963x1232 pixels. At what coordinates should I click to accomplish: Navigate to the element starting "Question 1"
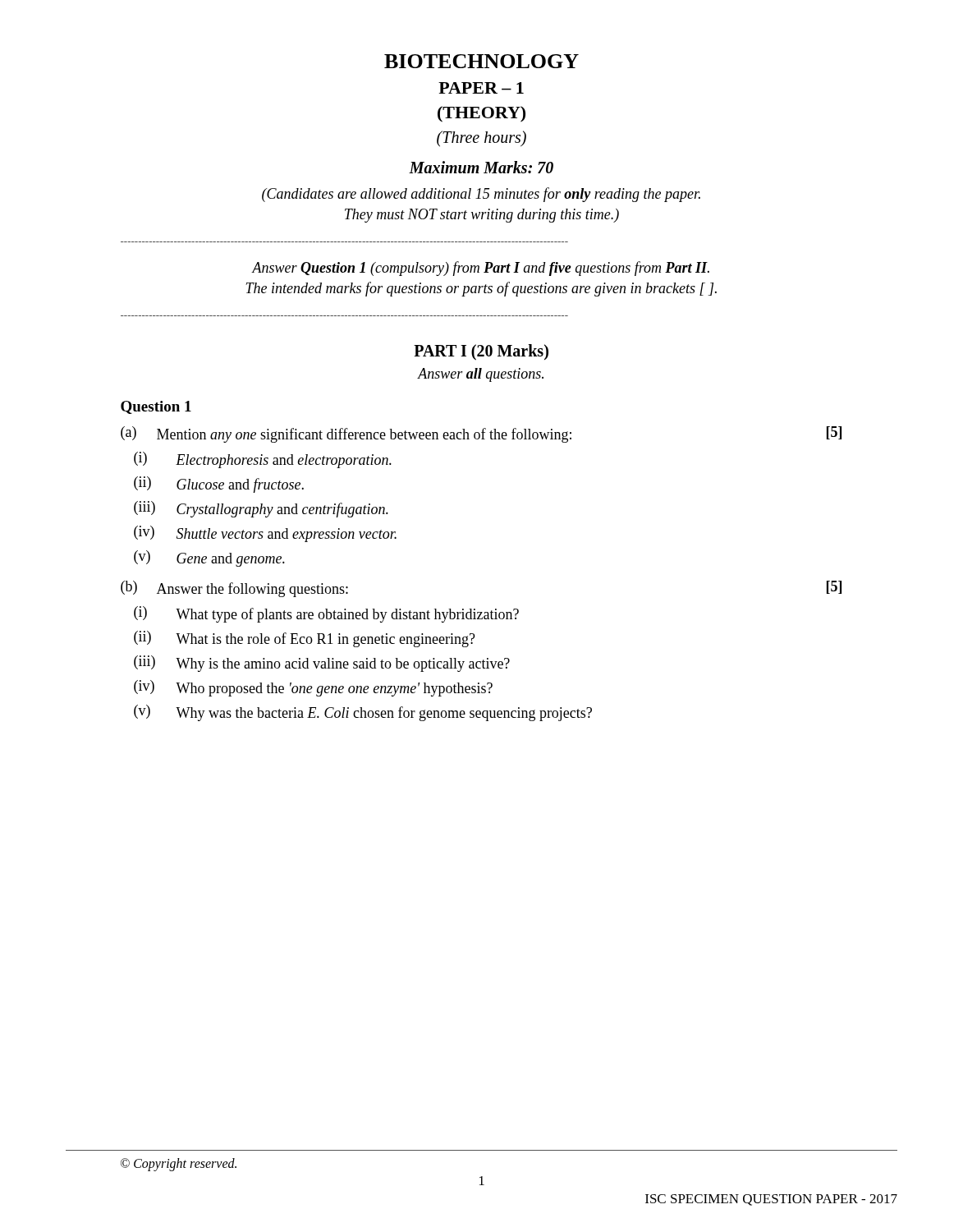[156, 407]
